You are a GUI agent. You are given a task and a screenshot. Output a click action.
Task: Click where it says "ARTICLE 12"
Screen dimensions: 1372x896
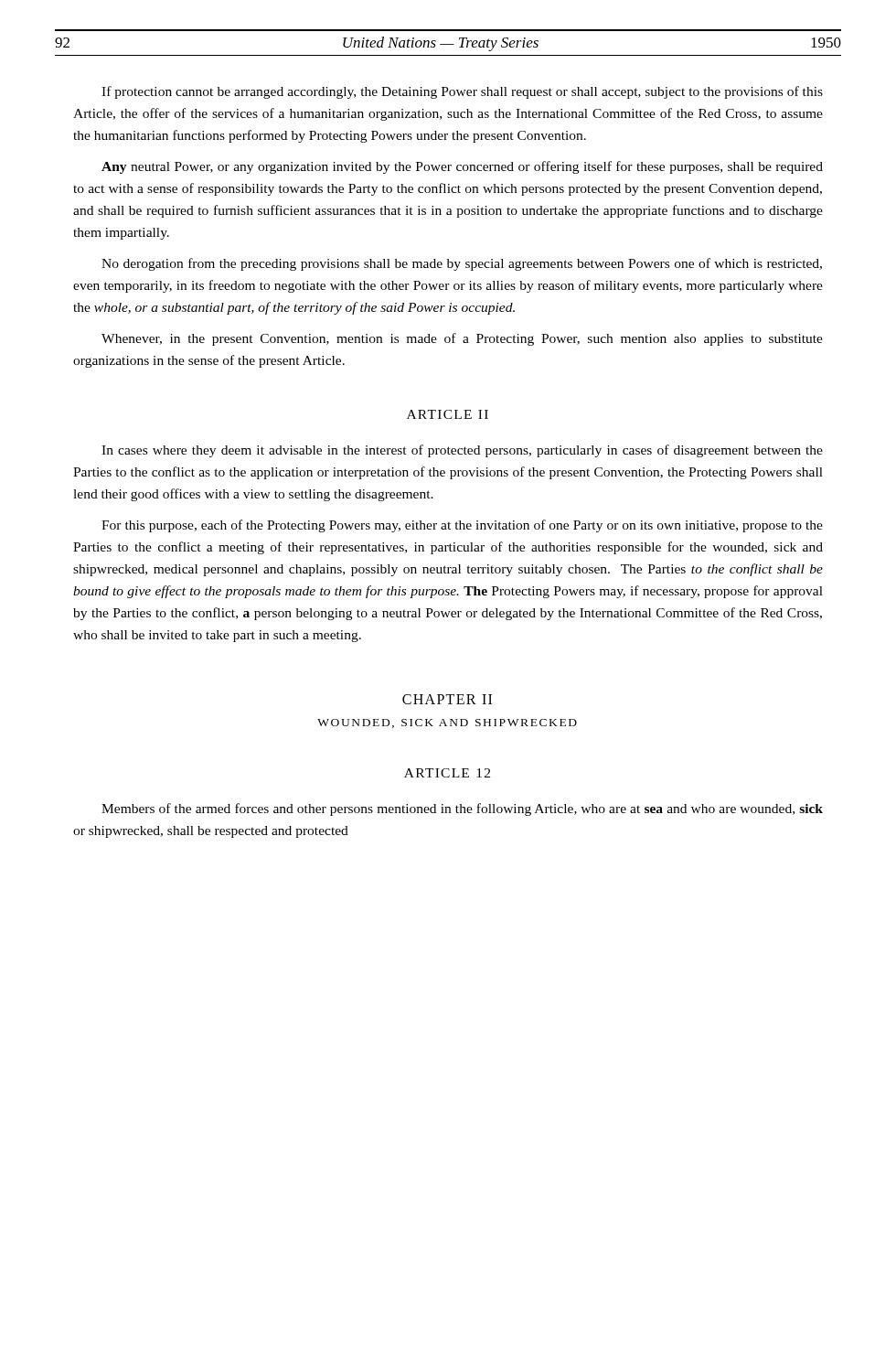[x=448, y=773]
